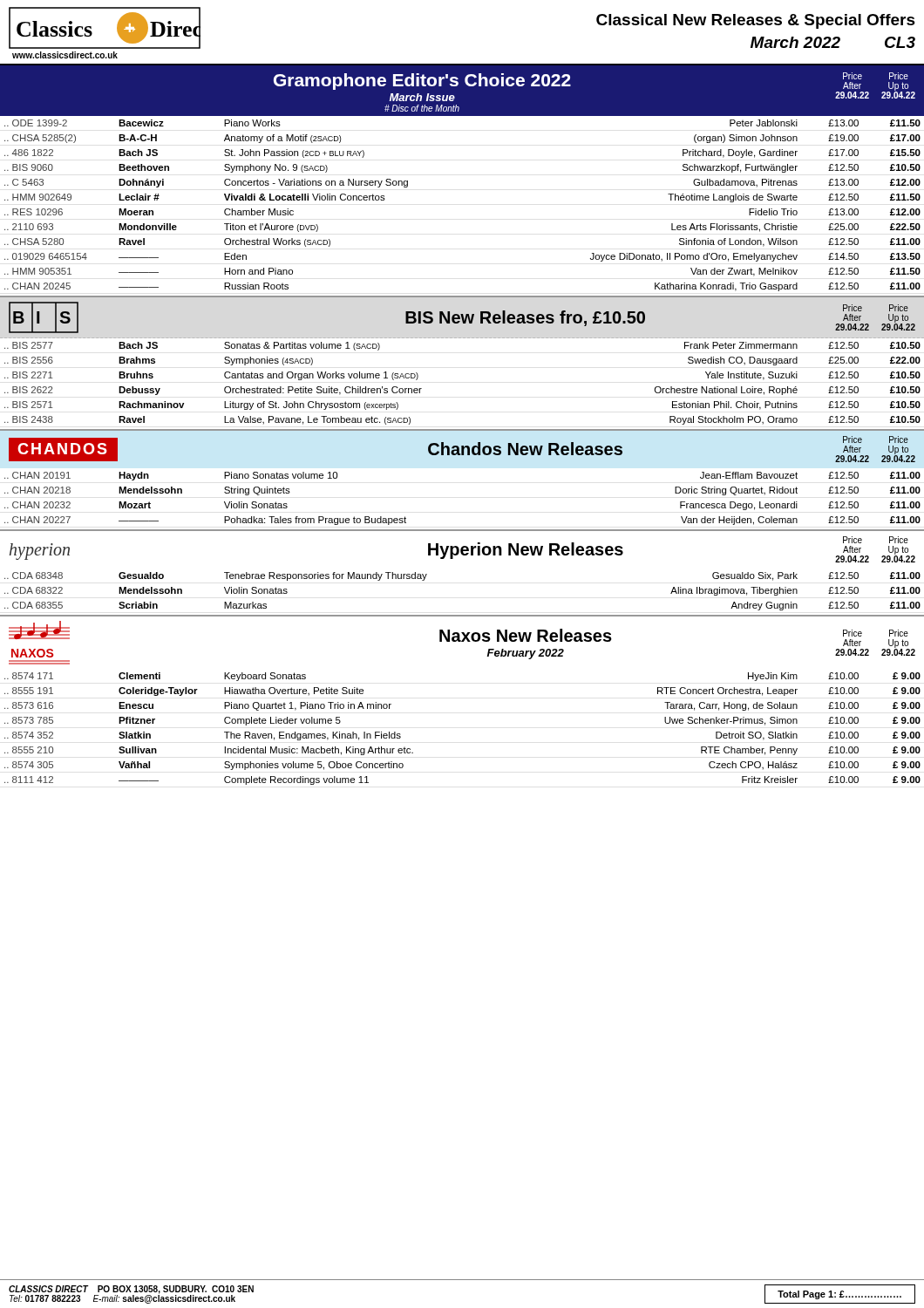Click the section header that begins "Gramophone Editor's Choice"
This screenshot has height=1308, width=924.
pyautogui.click(x=462, y=92)
